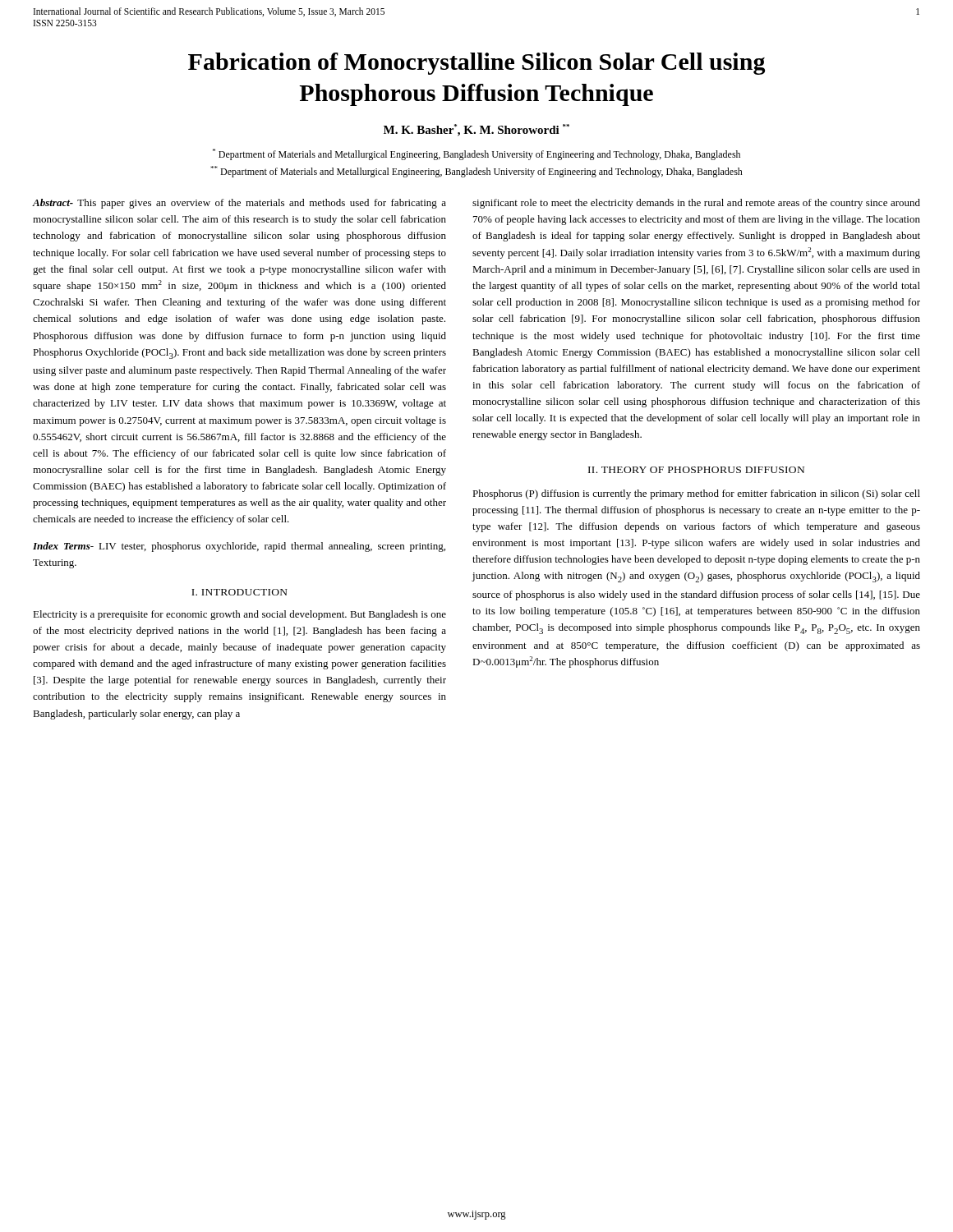Click on the passage starting "II. Theory of Phosphorus Diffusion"
This screenshot has width=953, height=1232.
pyautogui.click(x=696, y=469)
